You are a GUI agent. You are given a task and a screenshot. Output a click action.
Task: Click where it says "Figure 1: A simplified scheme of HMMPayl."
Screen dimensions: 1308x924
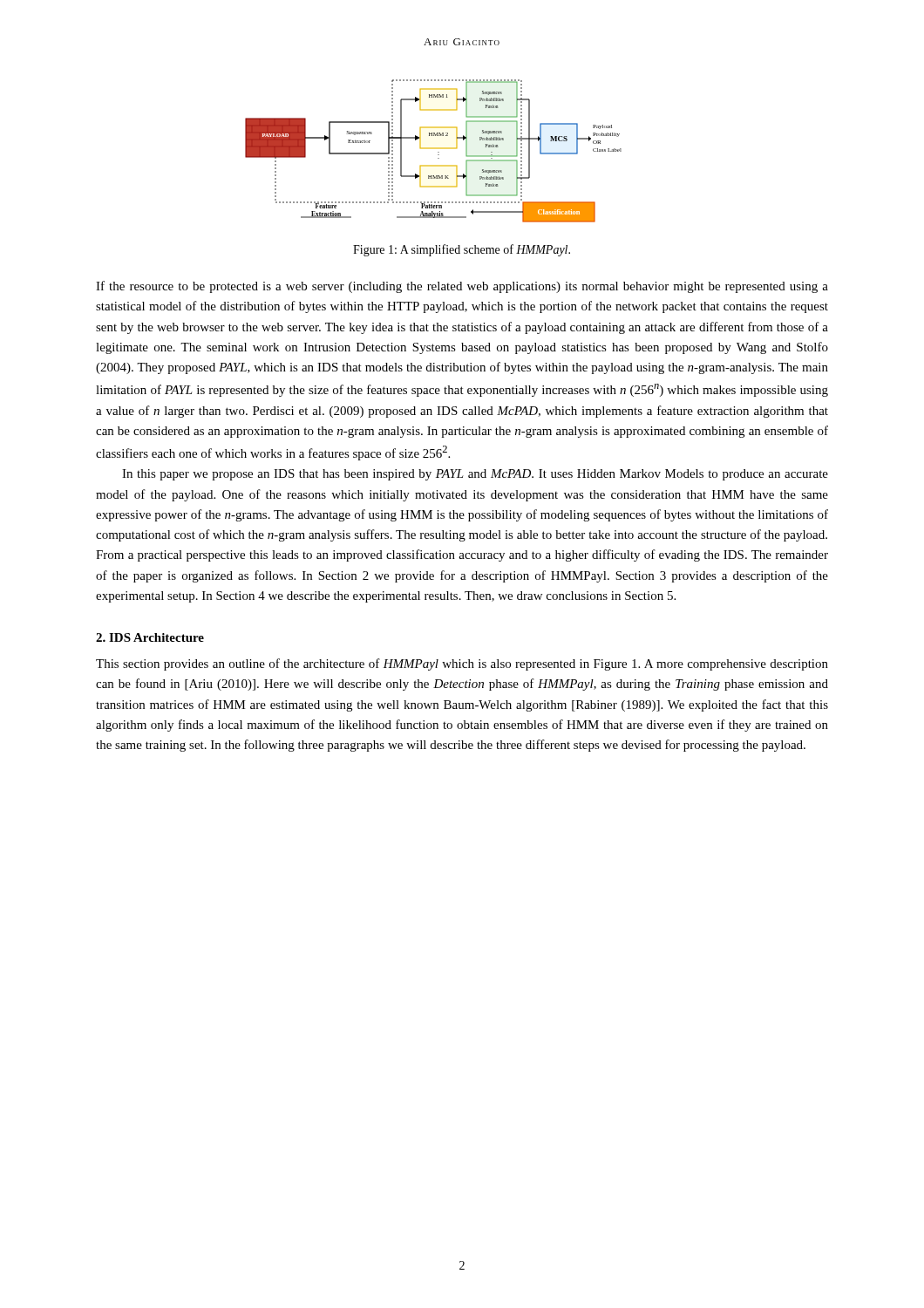[462, 250]
